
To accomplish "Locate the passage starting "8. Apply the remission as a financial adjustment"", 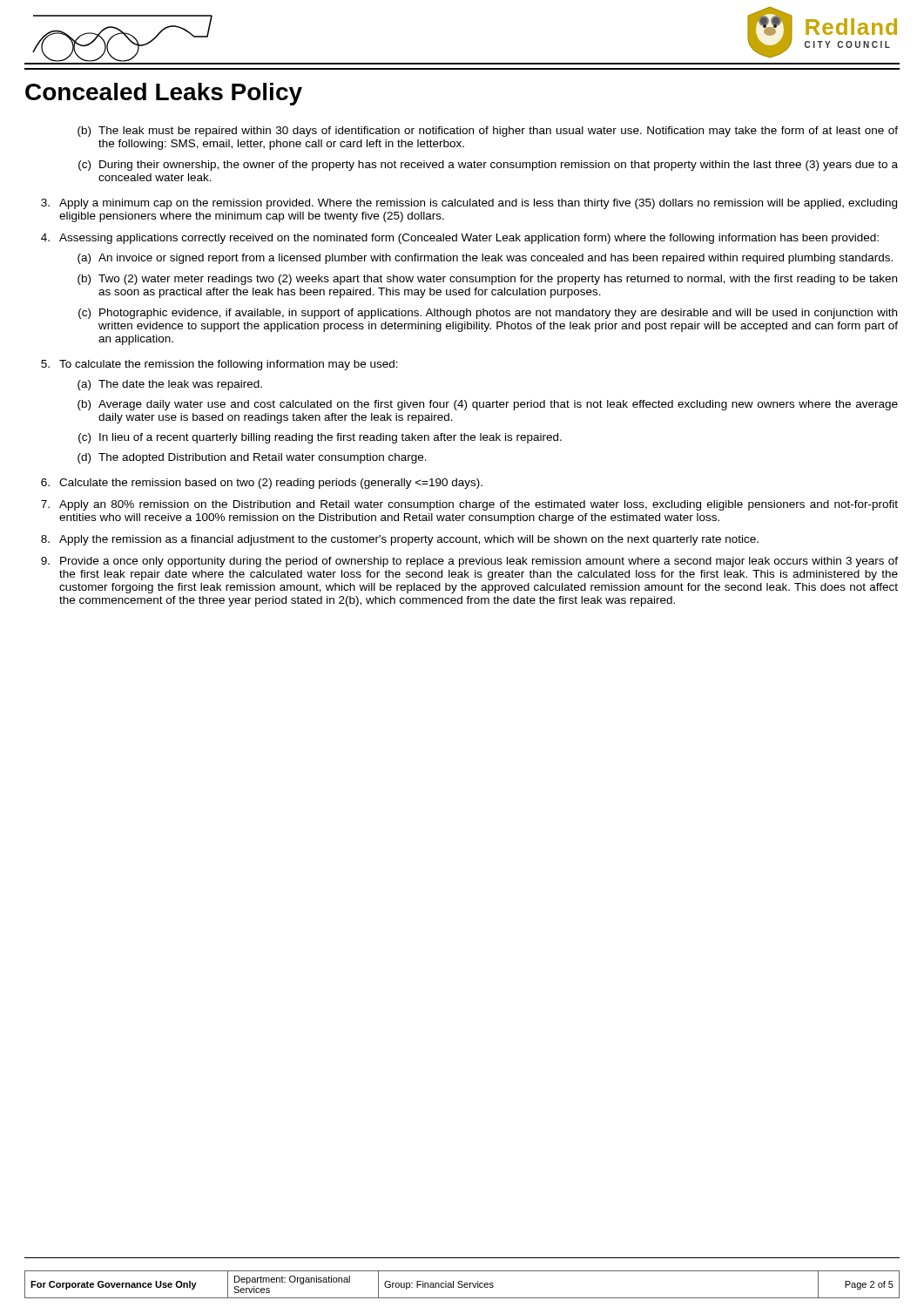I will 462,539.
